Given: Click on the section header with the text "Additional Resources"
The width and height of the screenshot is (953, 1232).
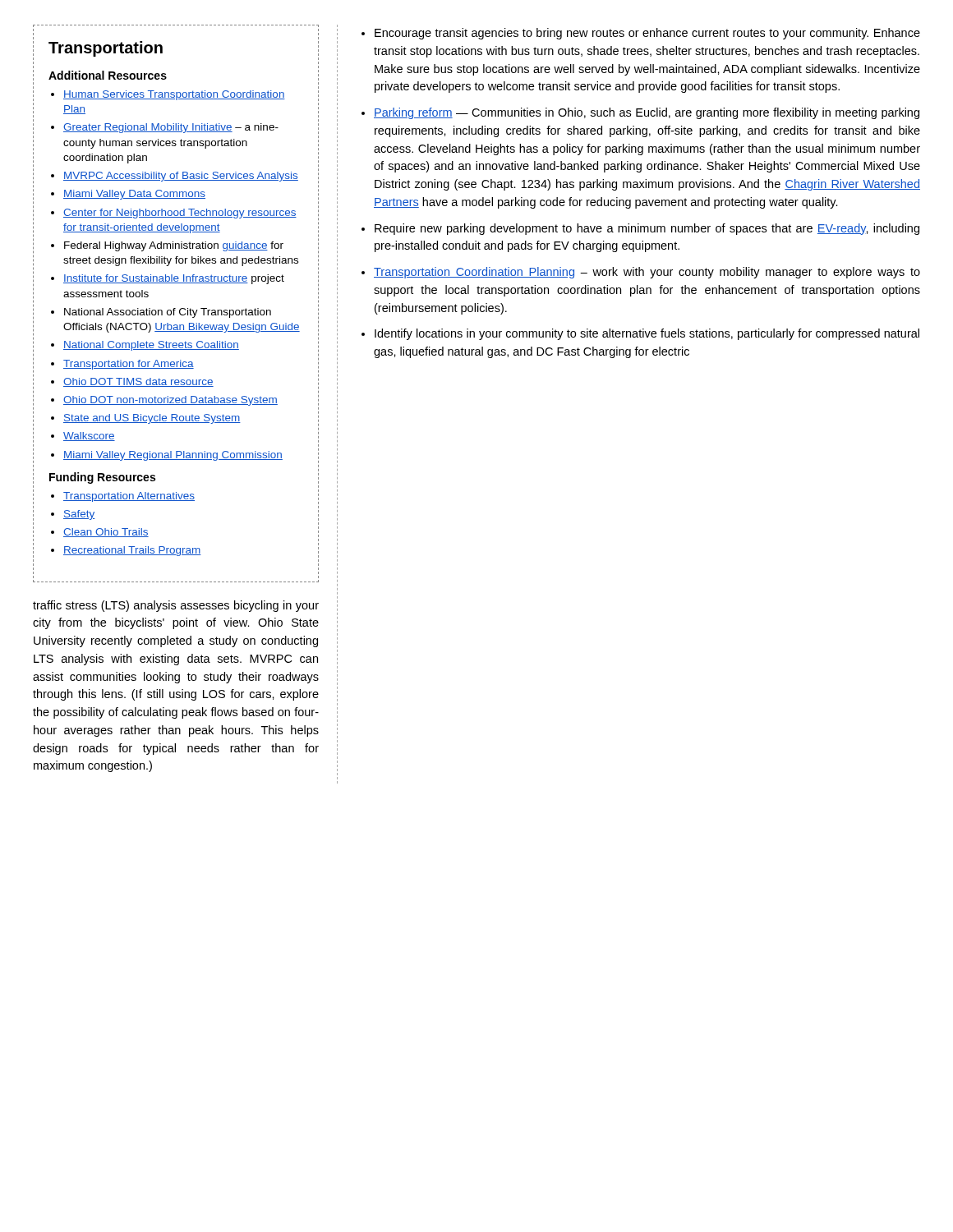Looking at the screenshot, I should 108,76.
